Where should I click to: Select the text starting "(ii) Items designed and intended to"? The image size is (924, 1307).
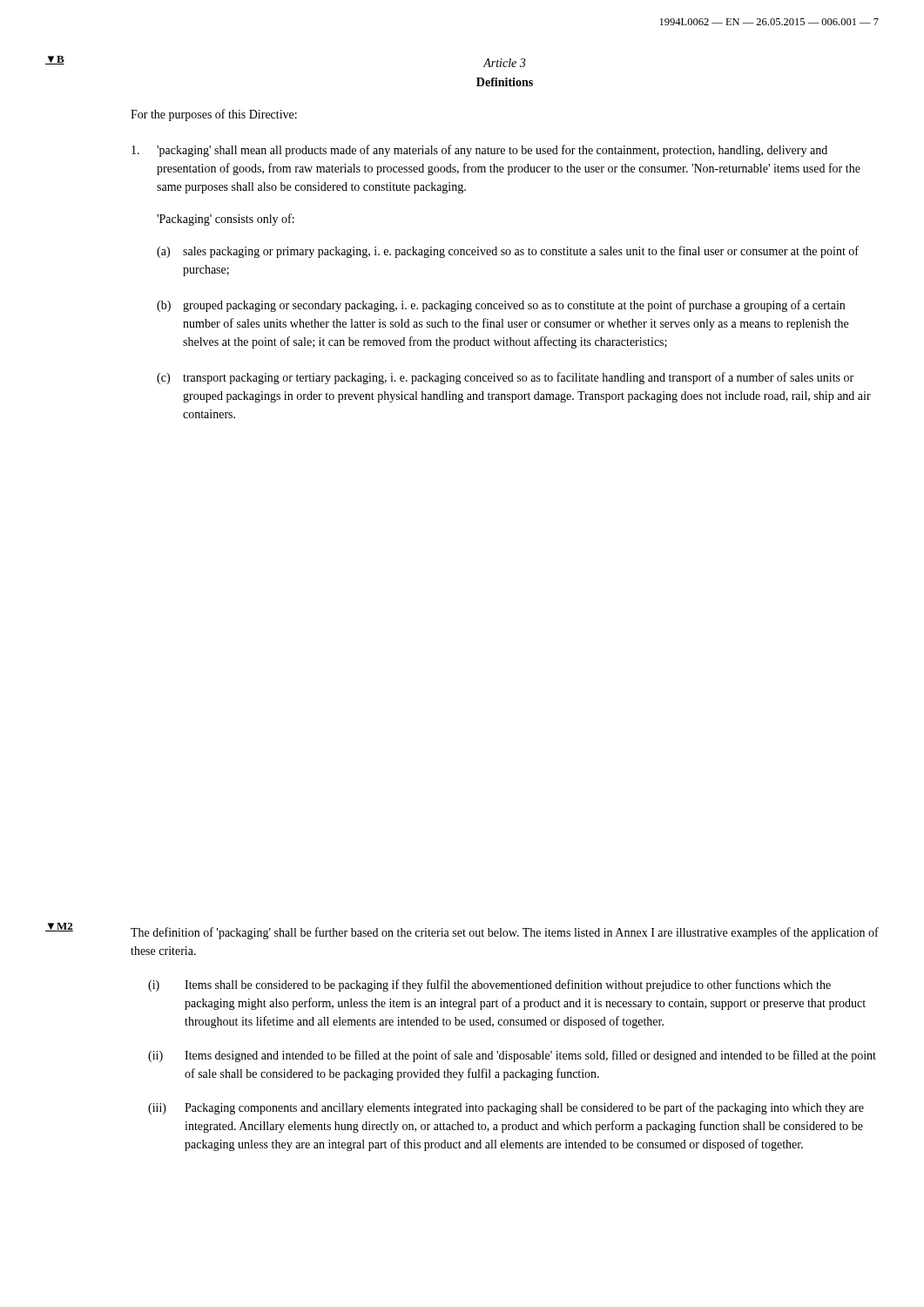(x=513, y=1065)
